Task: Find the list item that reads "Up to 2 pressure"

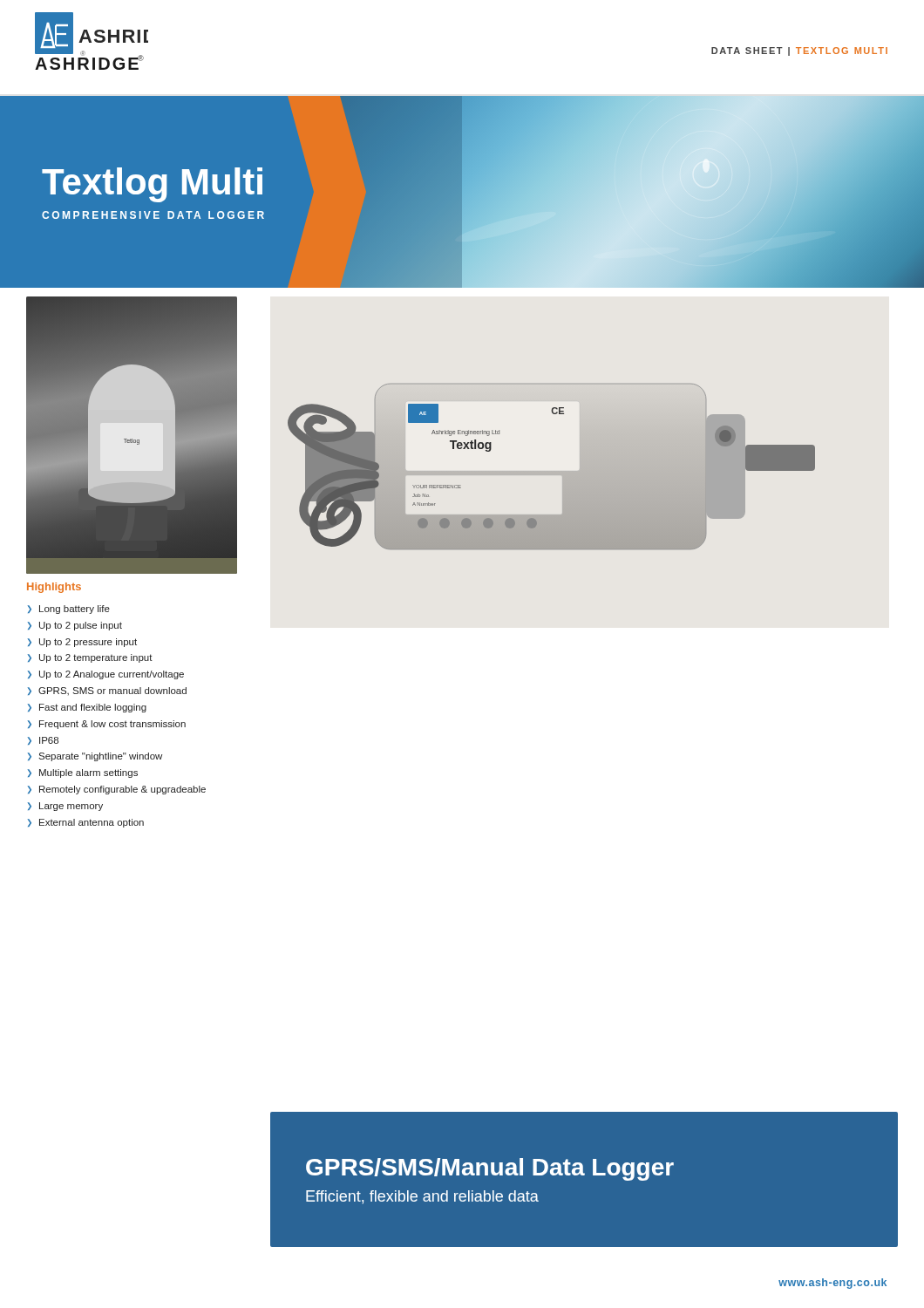Action: 88,641
